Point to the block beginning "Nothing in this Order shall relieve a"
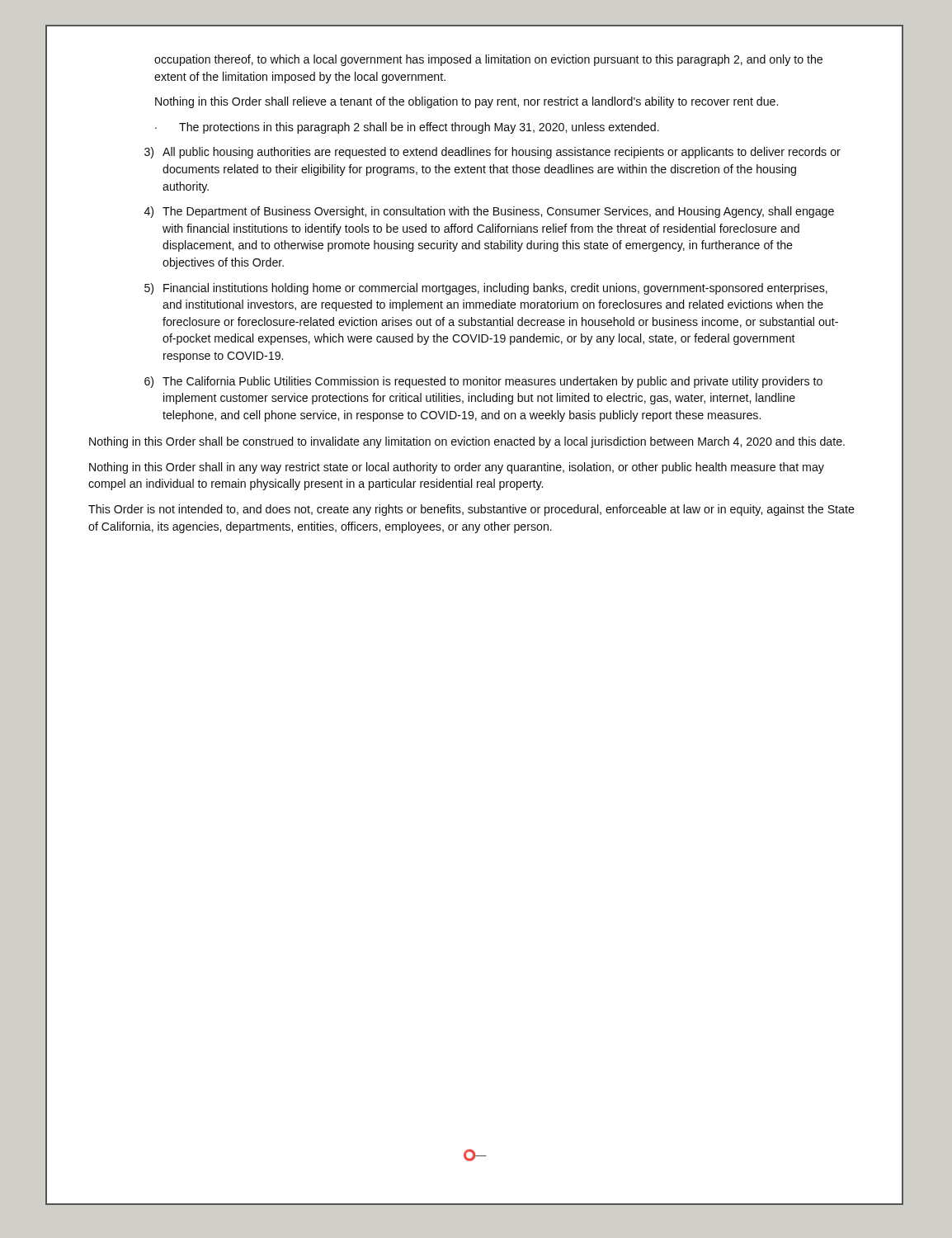The width and height of the screenshot is (952, 1238). (467, 102)
